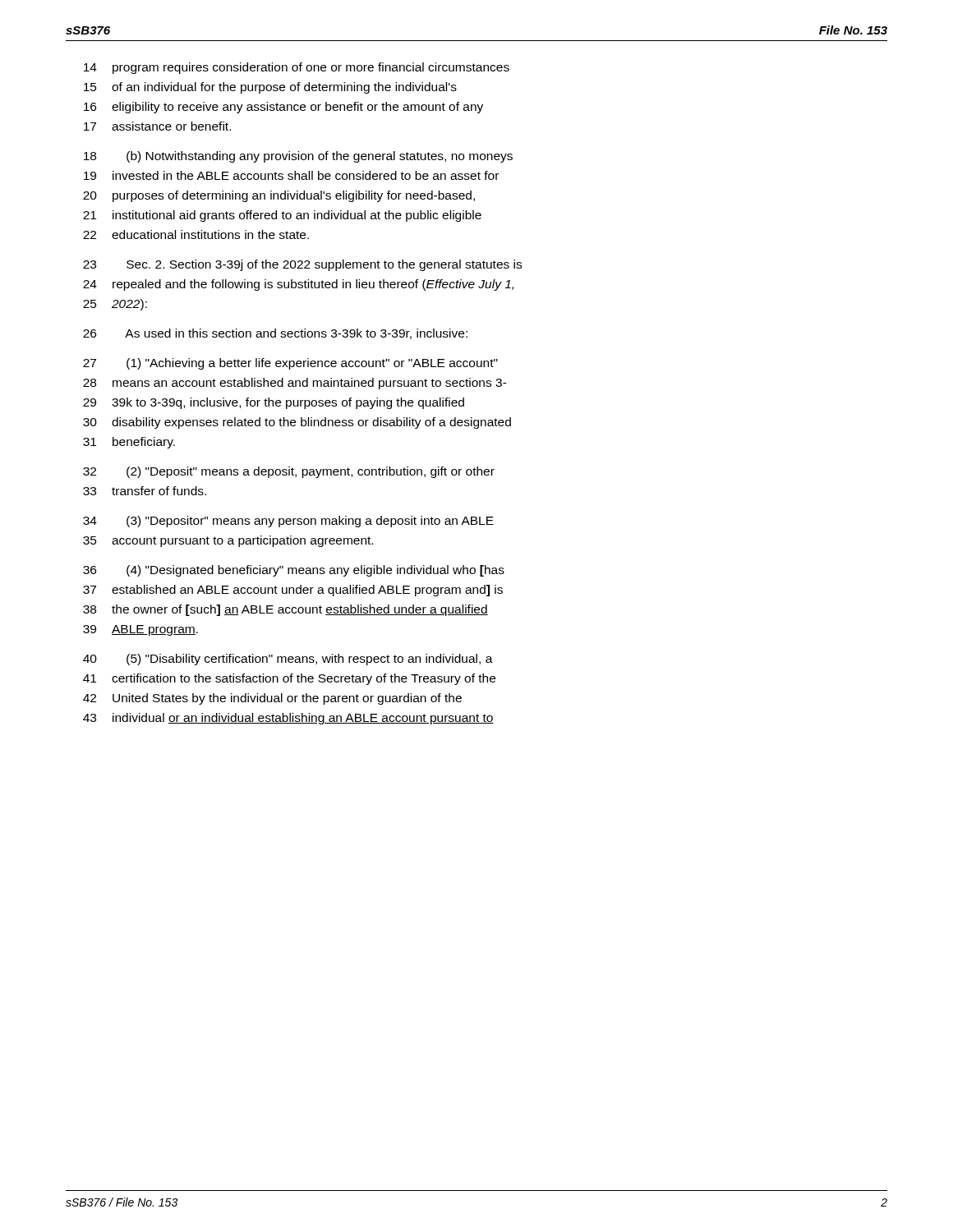The width and height of the screenshot is (953, 1232).
Task: Locate the text block with the text "26 As used in"
Action: [476, 334]
